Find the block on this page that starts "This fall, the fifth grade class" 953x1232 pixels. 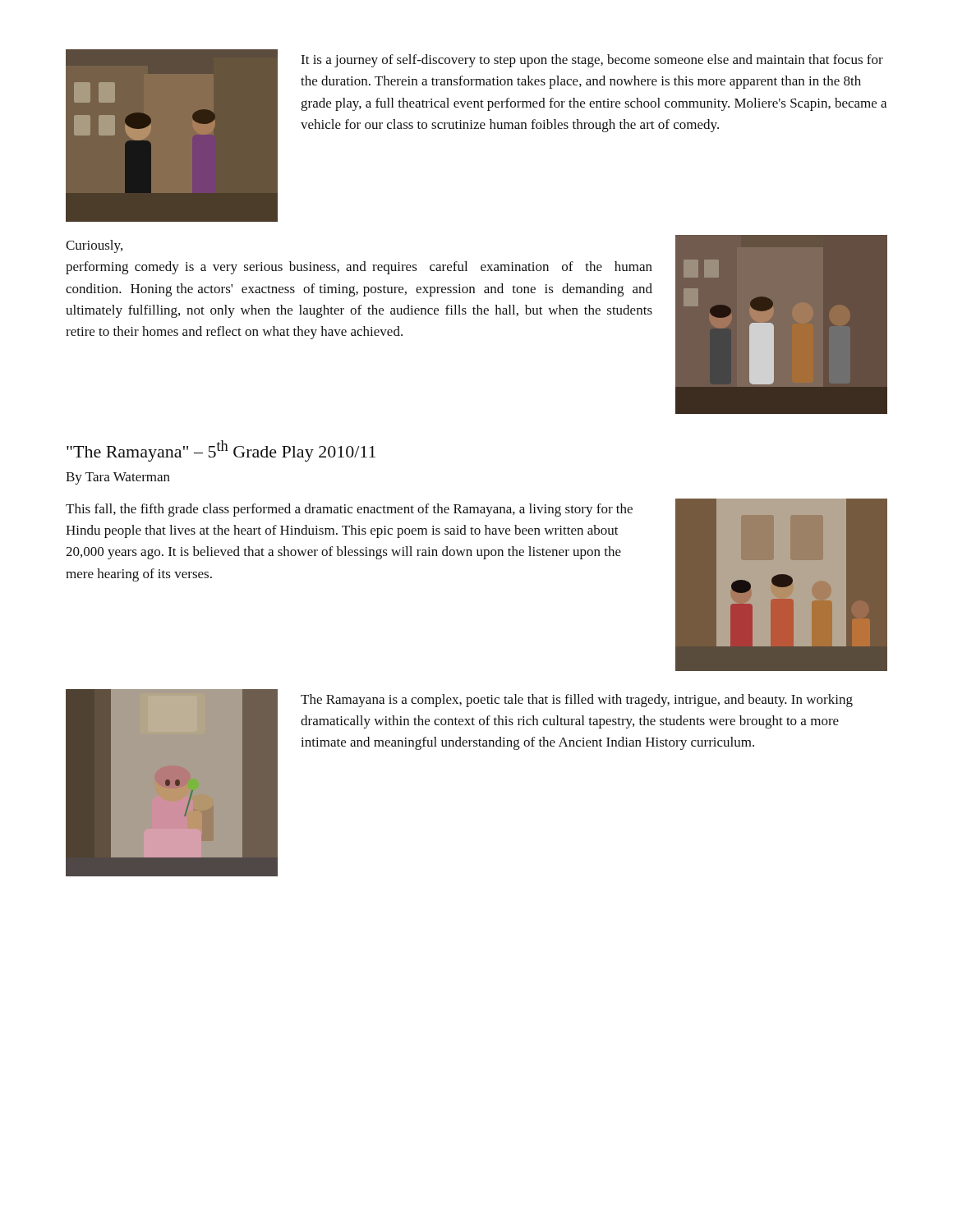[x=349, y=541]
